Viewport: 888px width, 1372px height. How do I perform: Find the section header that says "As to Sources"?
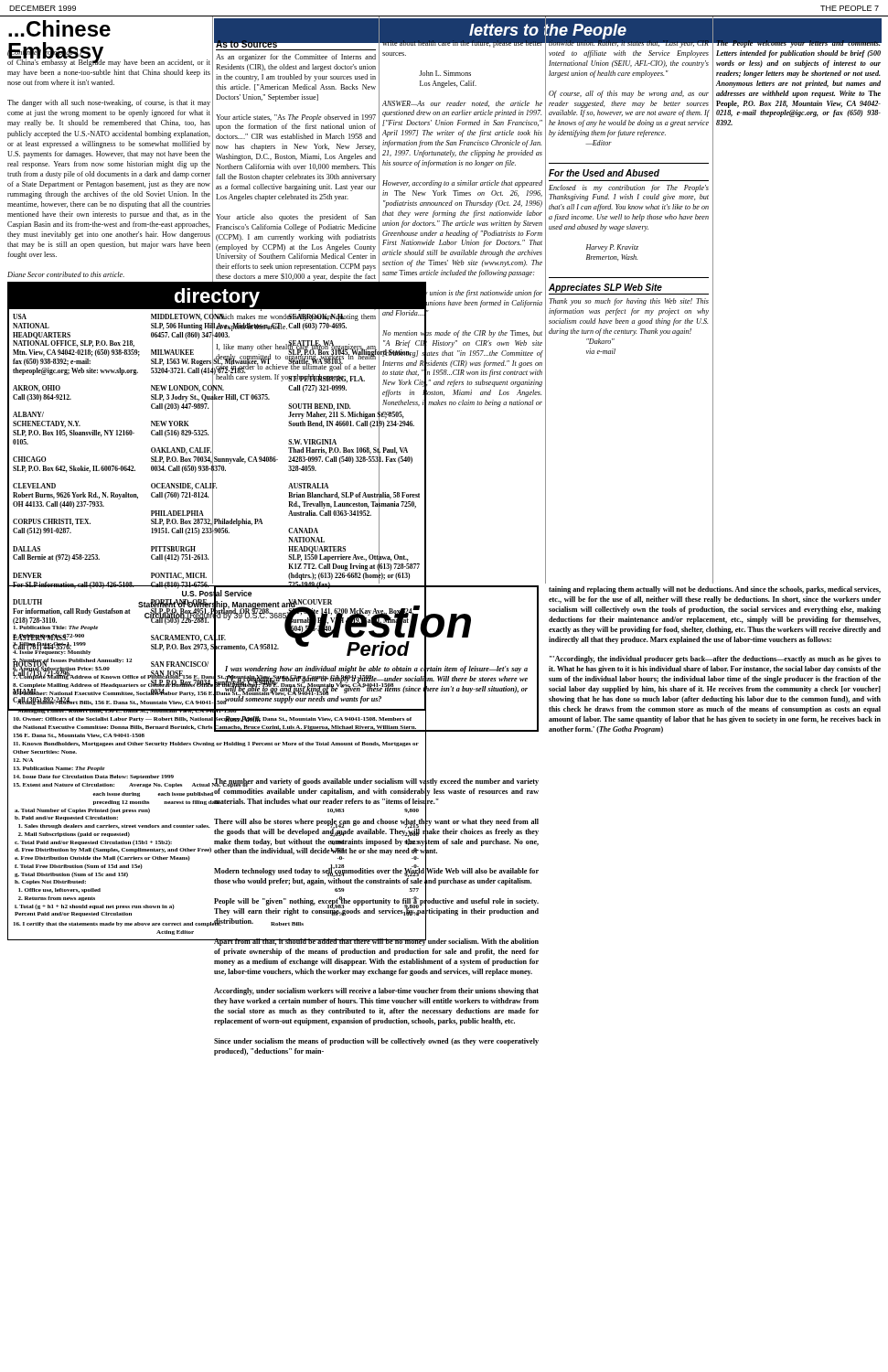[x=247, y=44]
